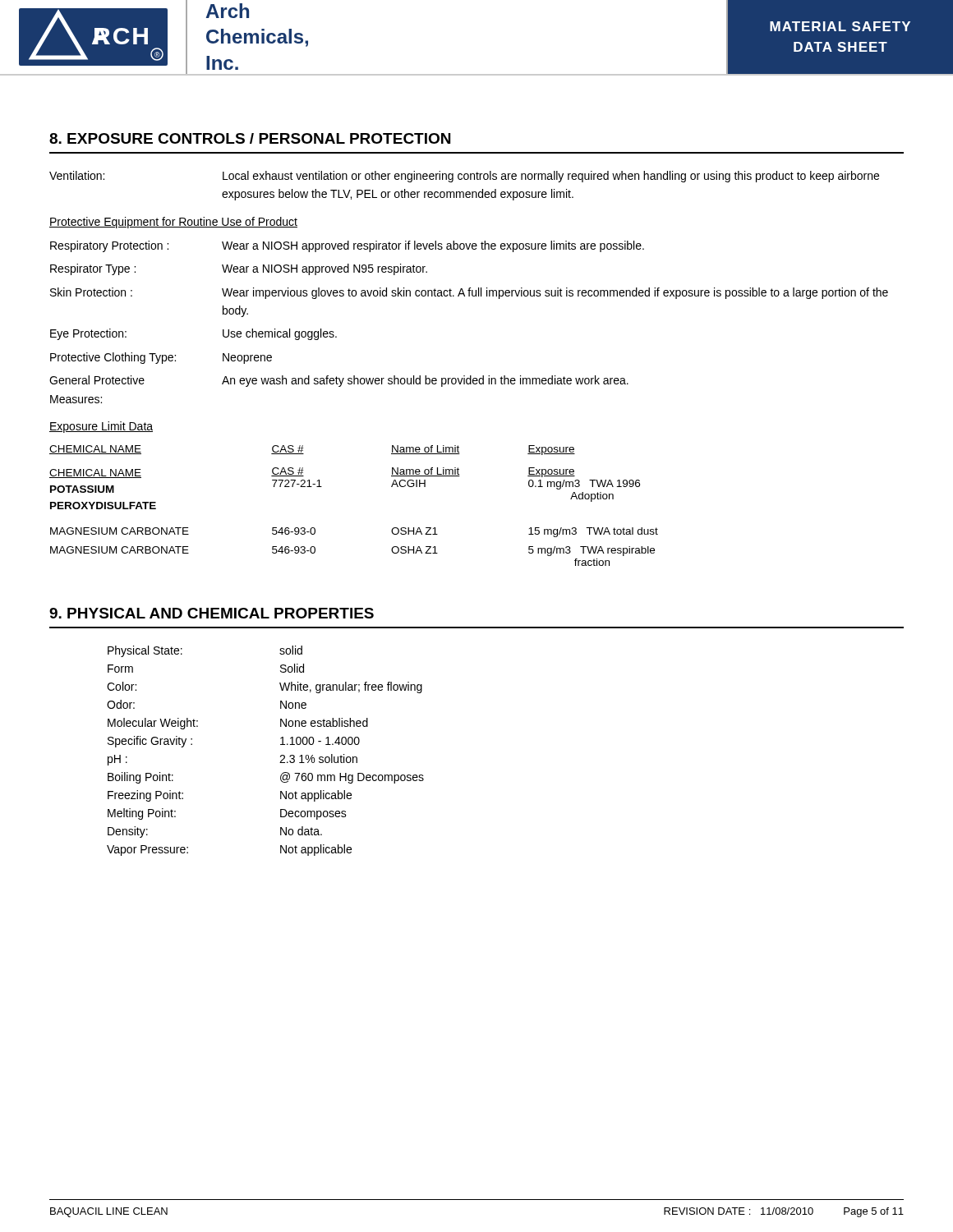Locate the element starting "Respiratory Protection : Wear a NIOSH"
This screenshot has height=1232, width=953.
pos(476,246)
